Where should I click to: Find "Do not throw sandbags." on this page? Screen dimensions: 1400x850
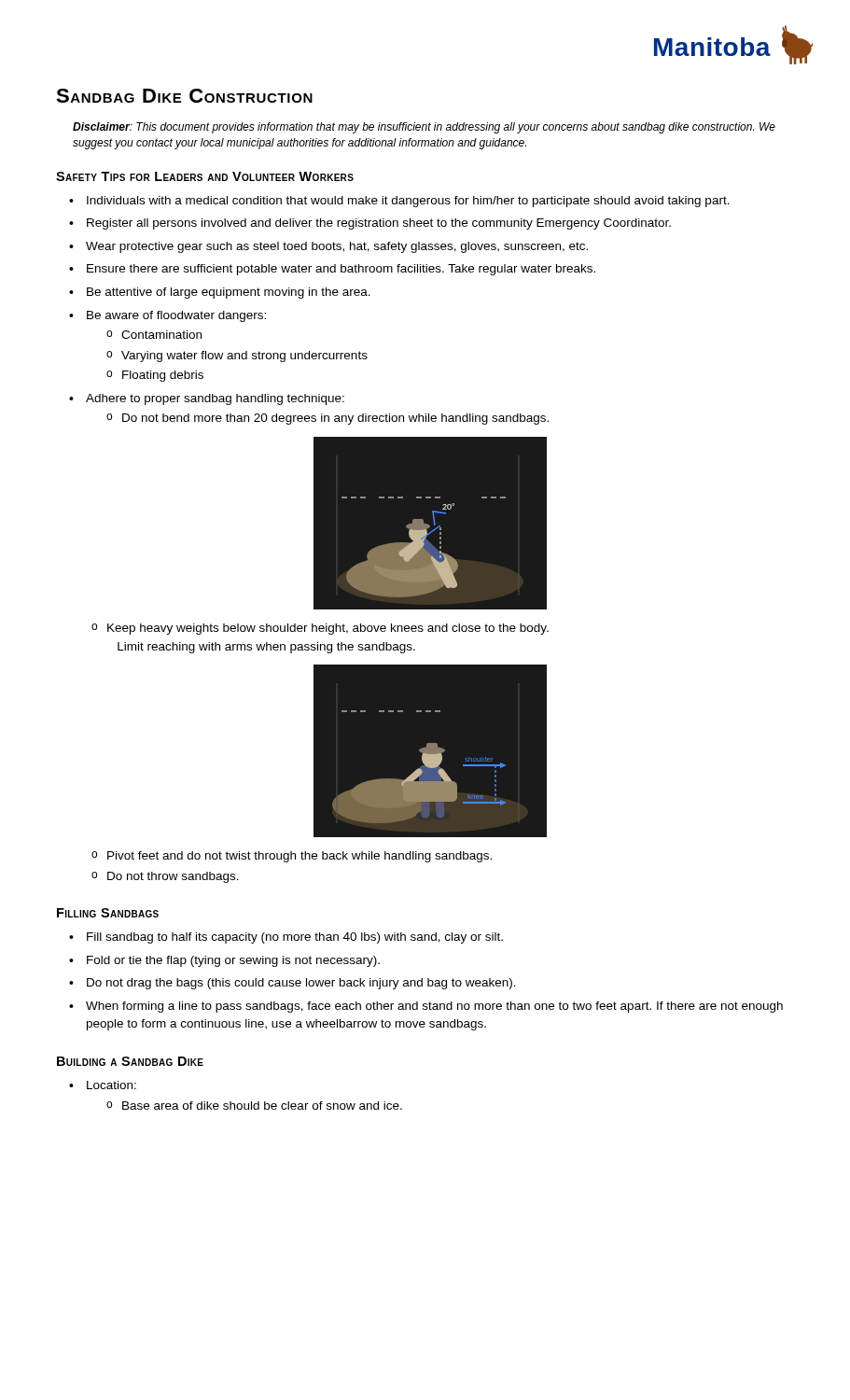173,876
